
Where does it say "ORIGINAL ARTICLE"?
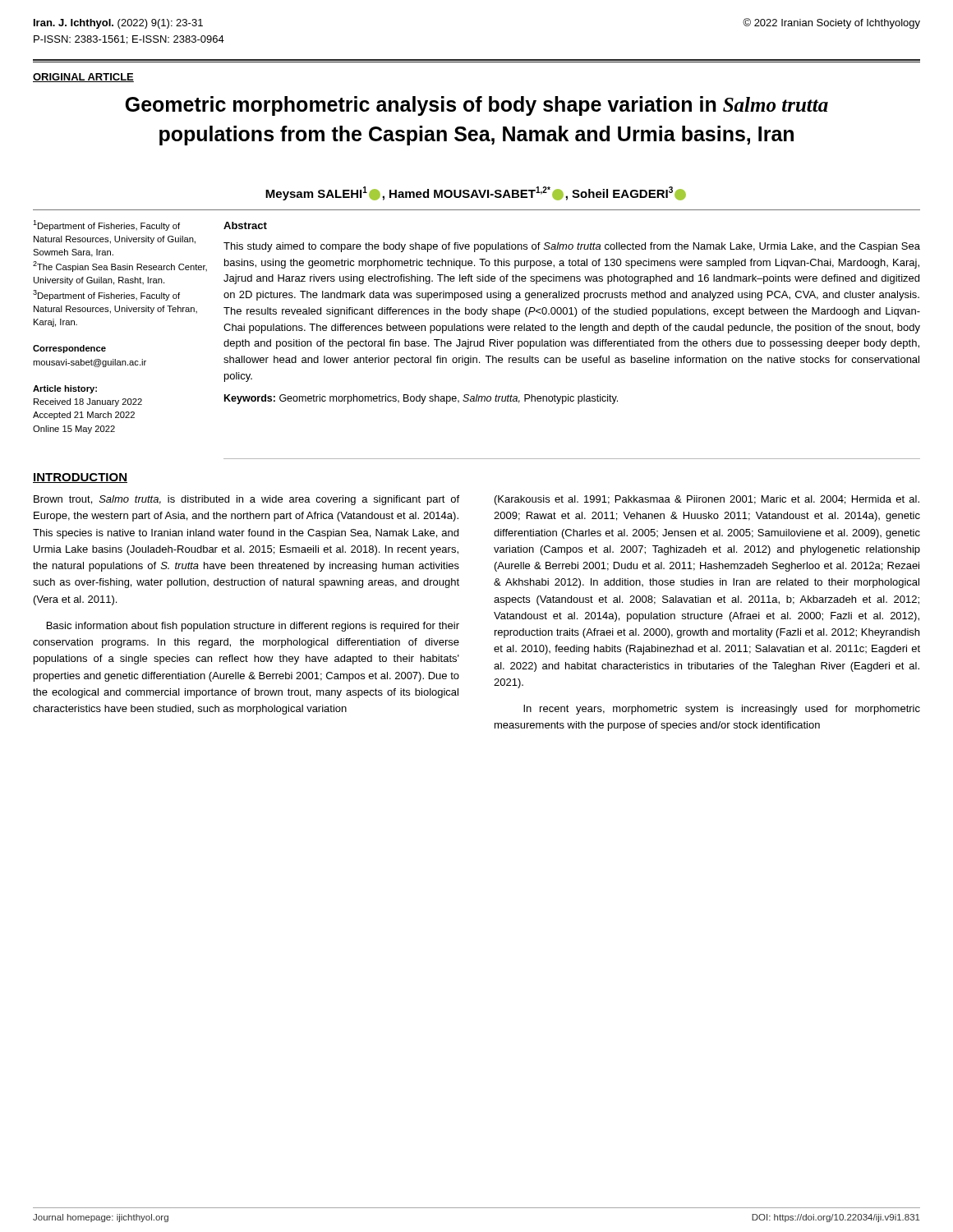83,77
